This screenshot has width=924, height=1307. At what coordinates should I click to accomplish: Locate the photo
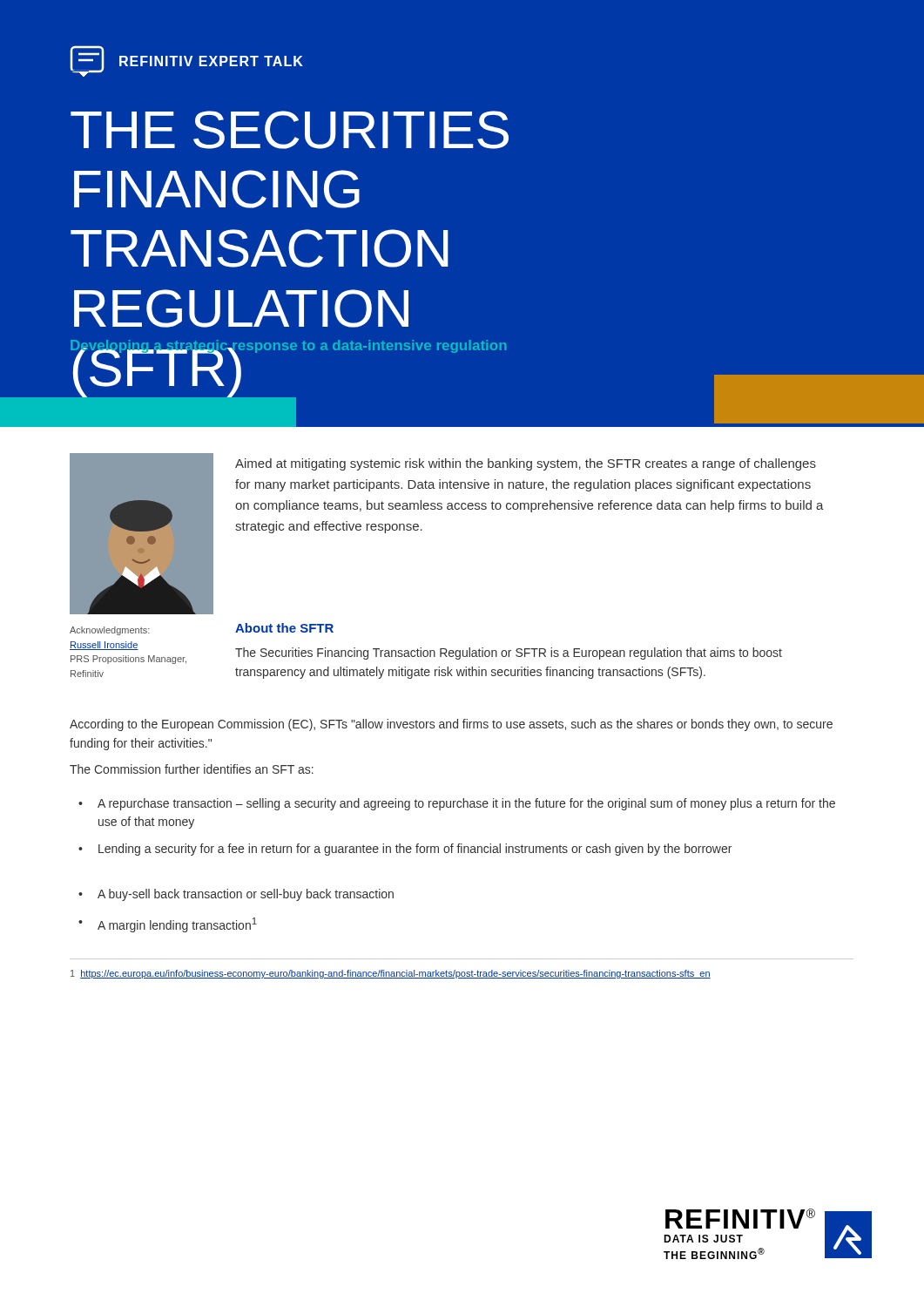[142, 534]
